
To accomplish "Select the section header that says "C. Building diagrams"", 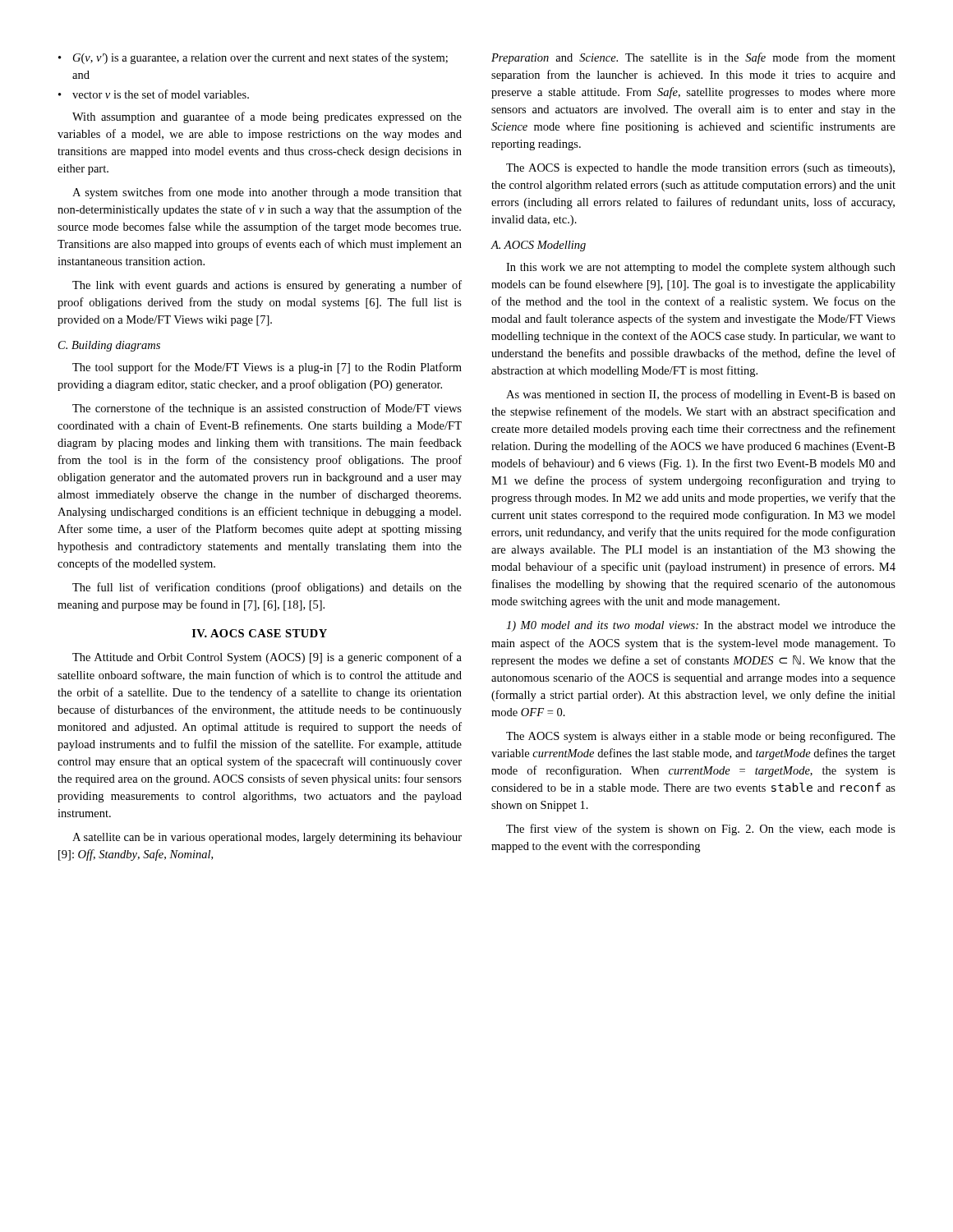I will [109, 345].
